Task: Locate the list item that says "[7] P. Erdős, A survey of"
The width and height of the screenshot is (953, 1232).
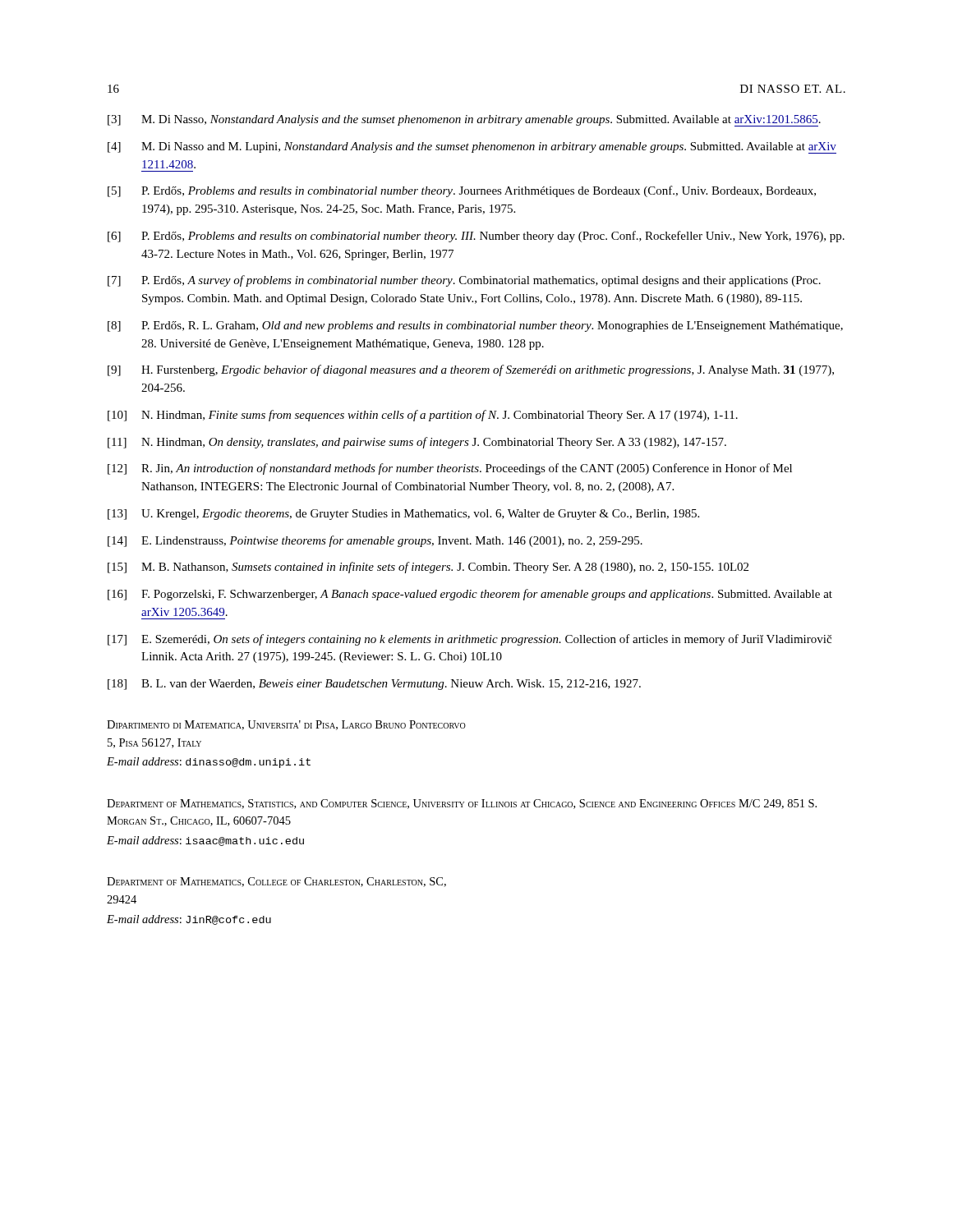Action: (476, 290)
